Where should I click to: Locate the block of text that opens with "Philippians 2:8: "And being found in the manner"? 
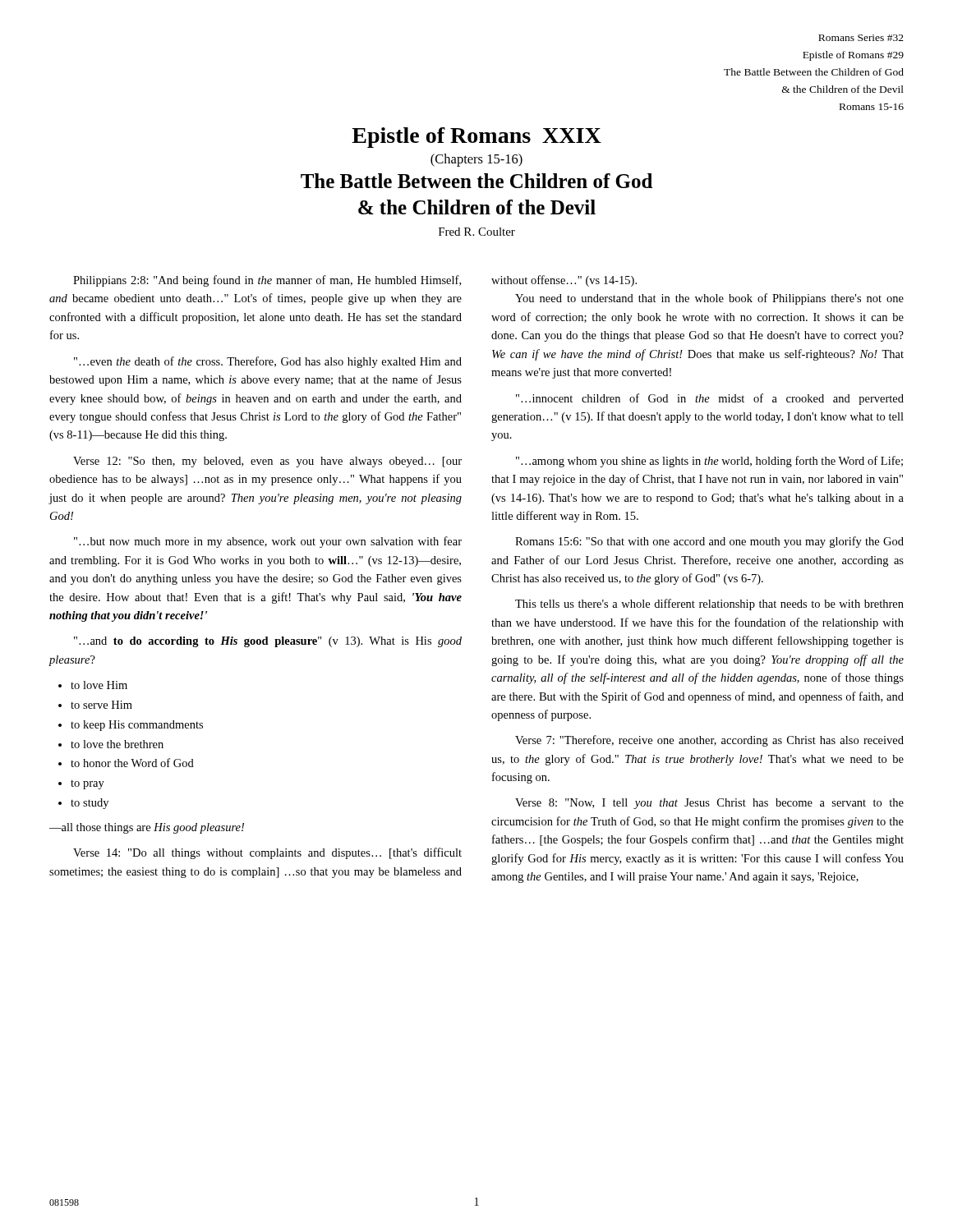pos(255,308)
